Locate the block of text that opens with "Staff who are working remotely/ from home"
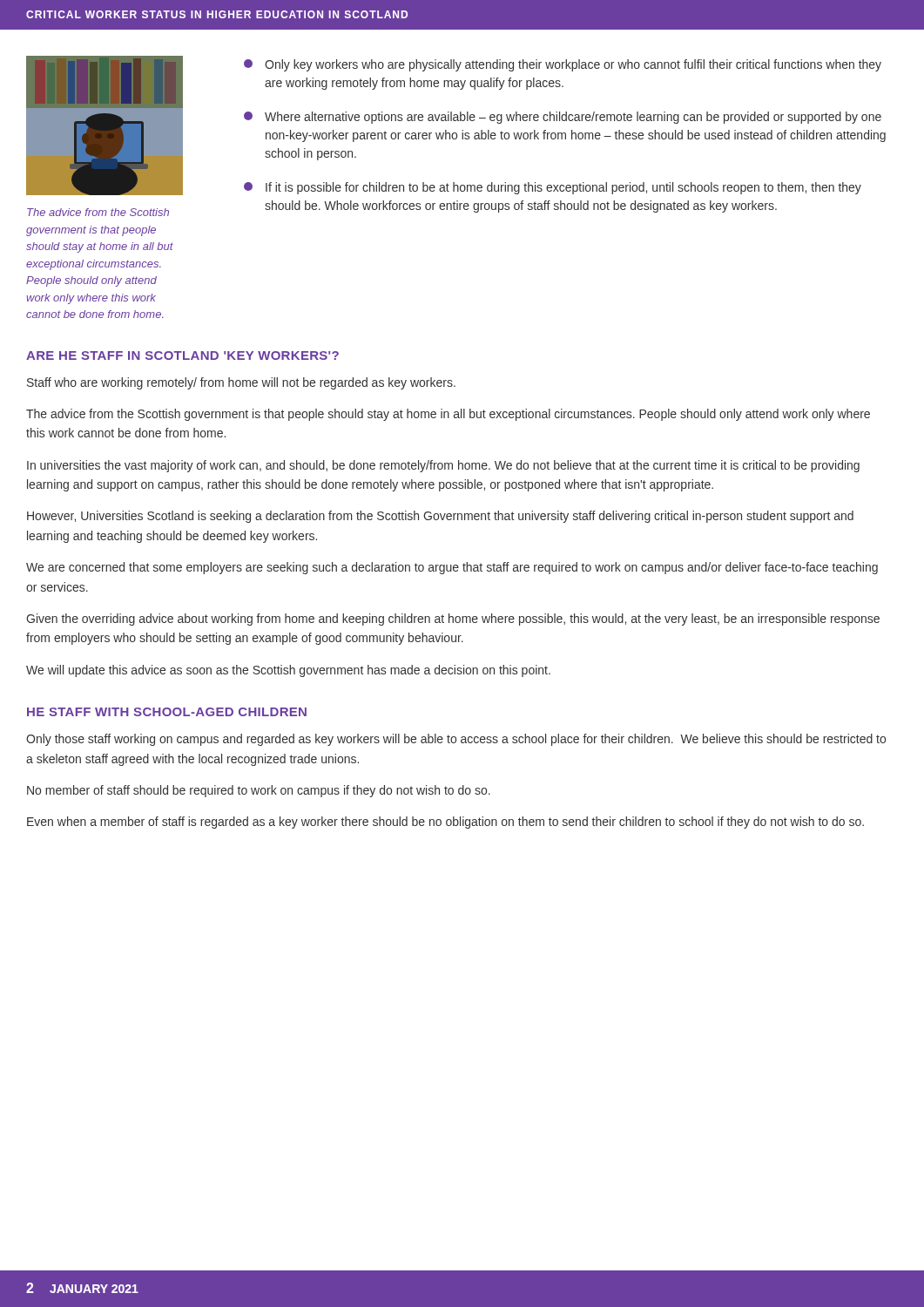 [x=241, y=382]
